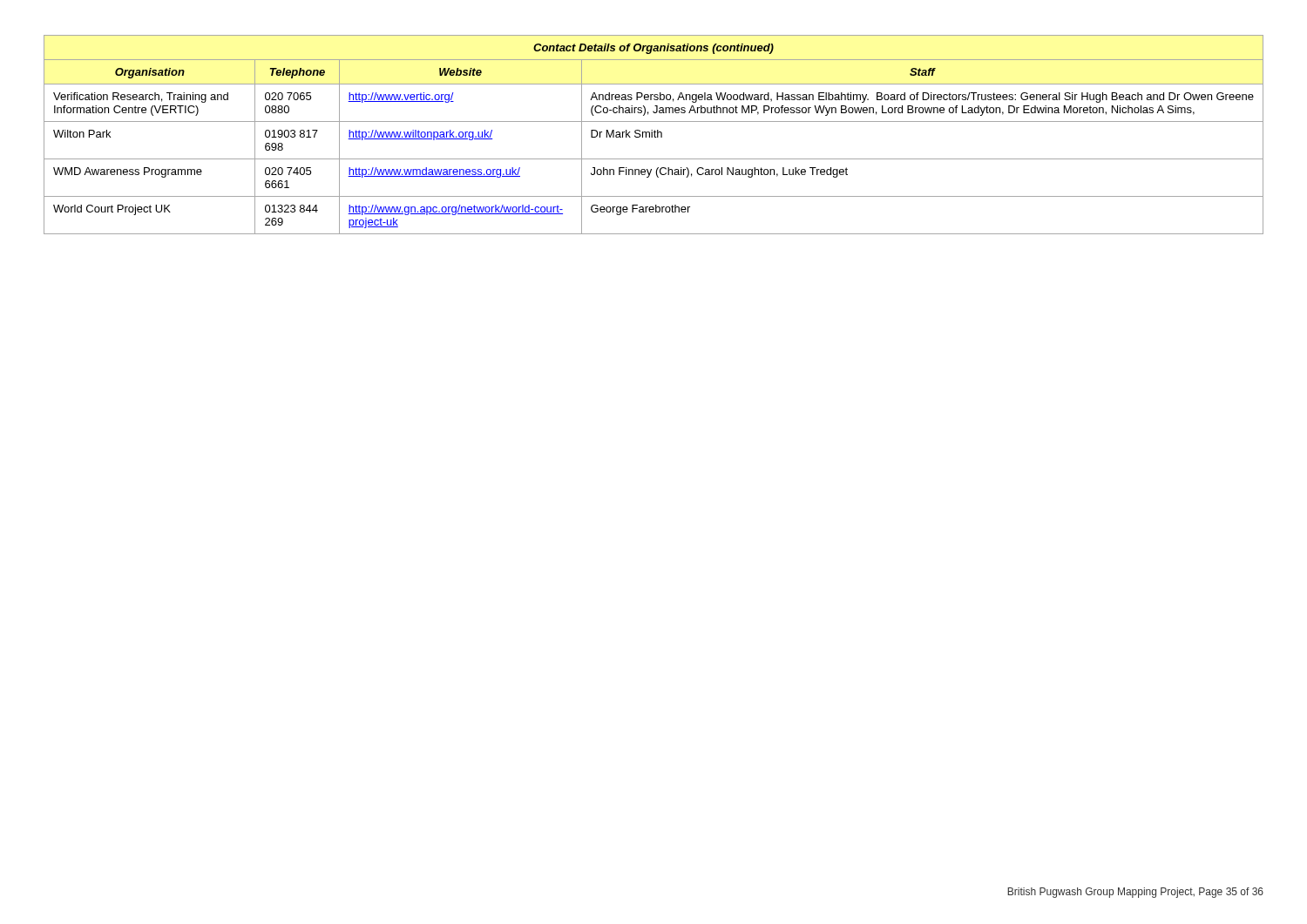Select the table that reads "01903 817 698"
This screenshot has width=1307, height=924.
[x=654, y=135]
